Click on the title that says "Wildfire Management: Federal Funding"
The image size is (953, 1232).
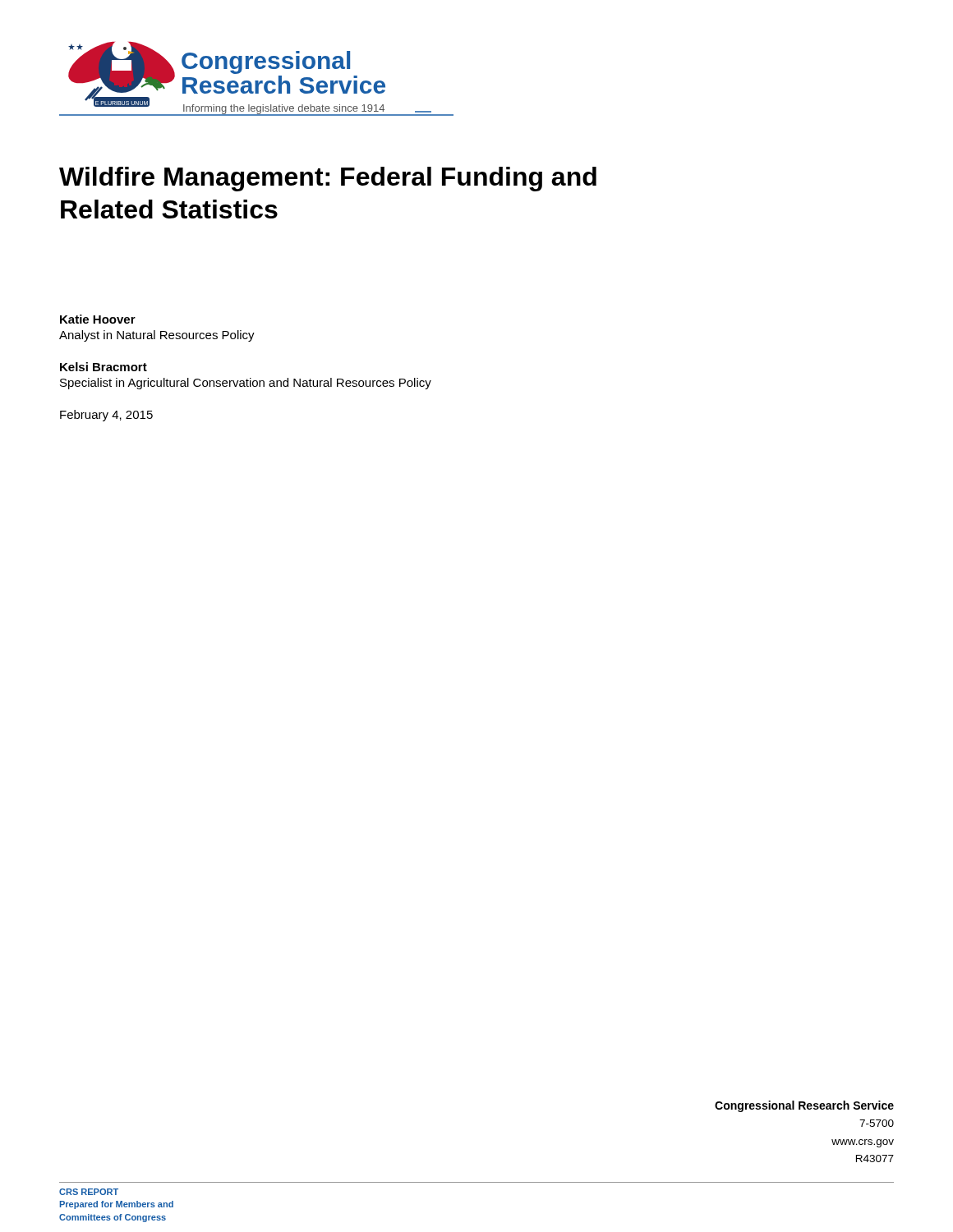click(476, 193)
